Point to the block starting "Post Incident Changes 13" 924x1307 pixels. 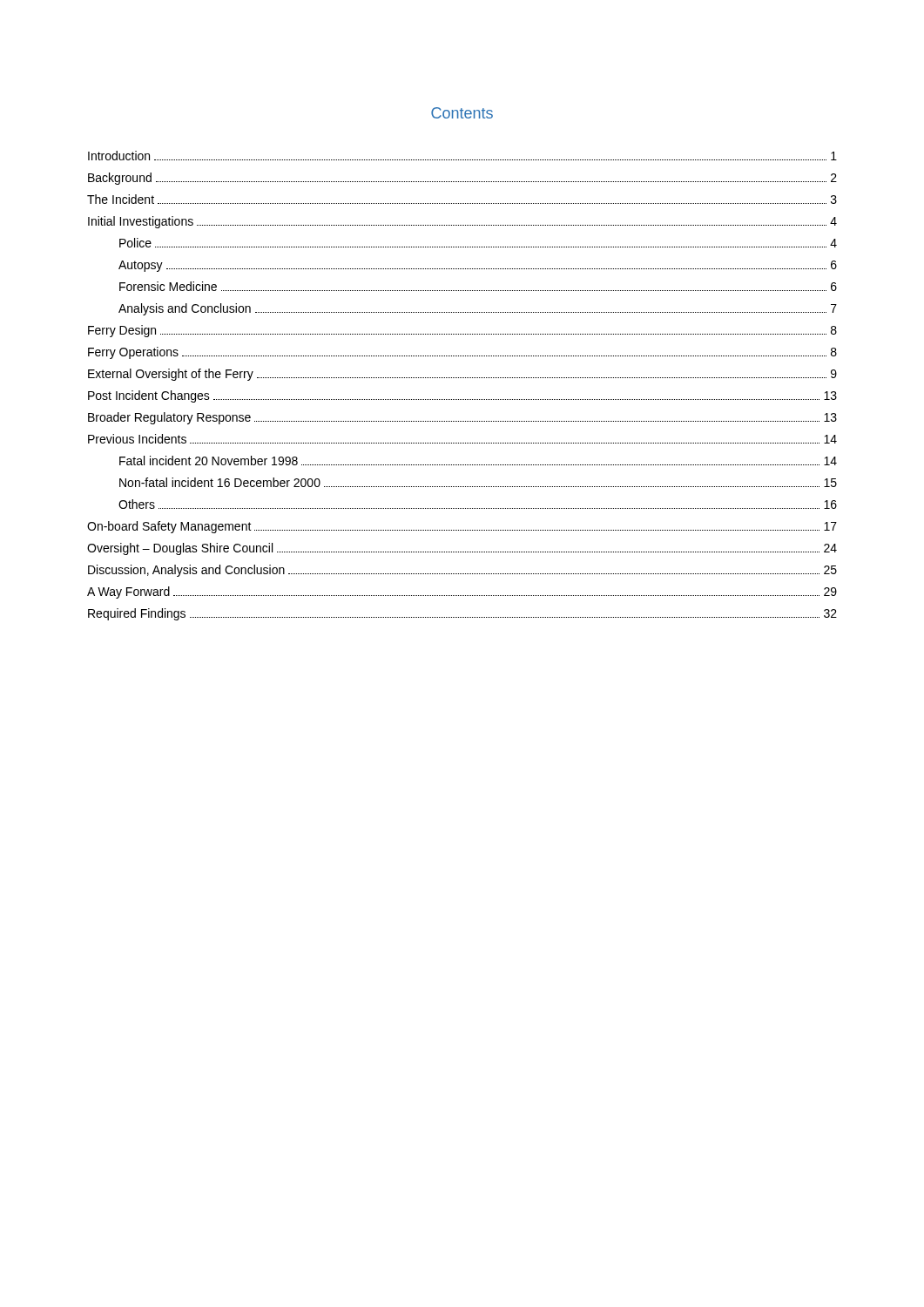pos(462,396)
